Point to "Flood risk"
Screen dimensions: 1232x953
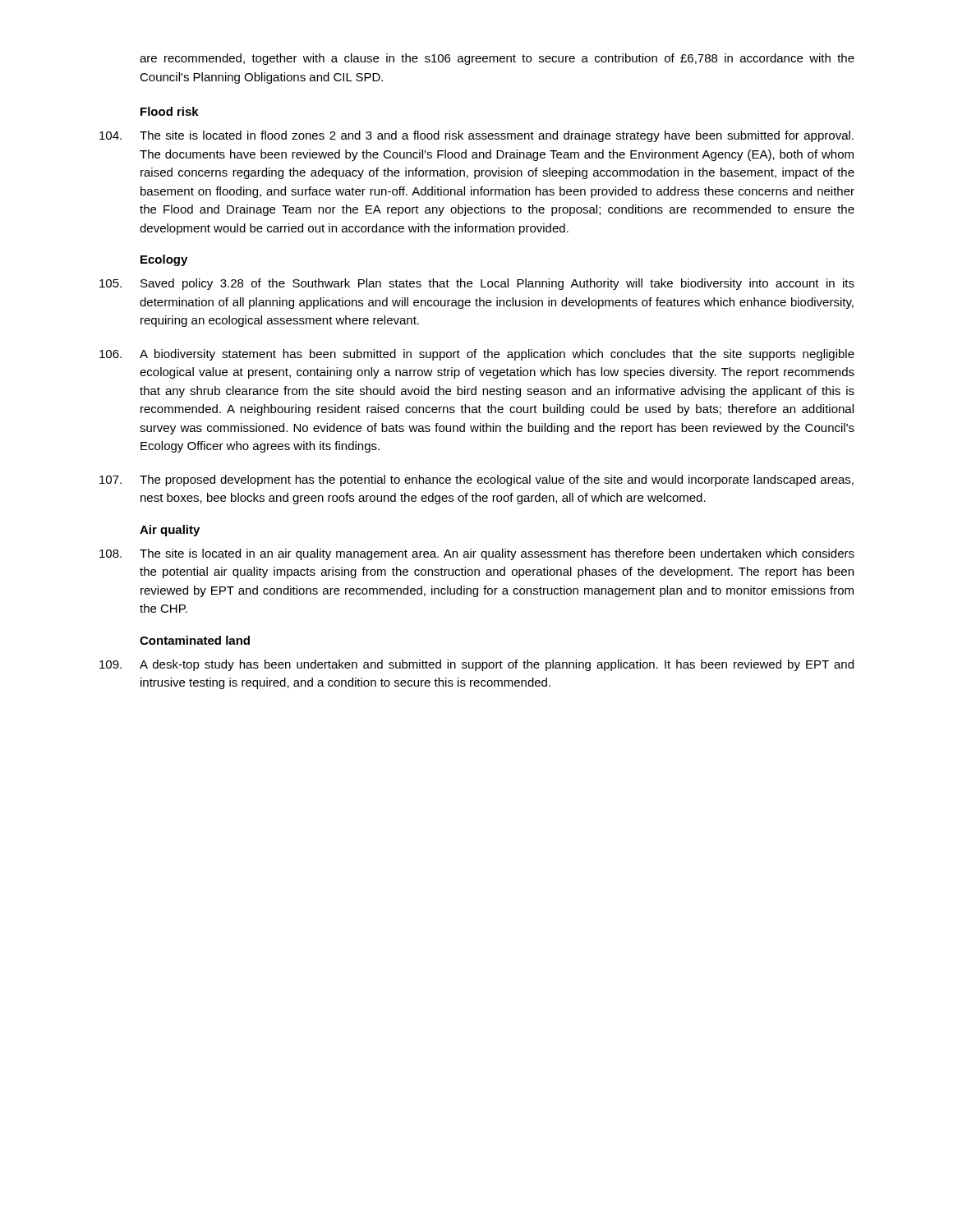tap(169, 111)
